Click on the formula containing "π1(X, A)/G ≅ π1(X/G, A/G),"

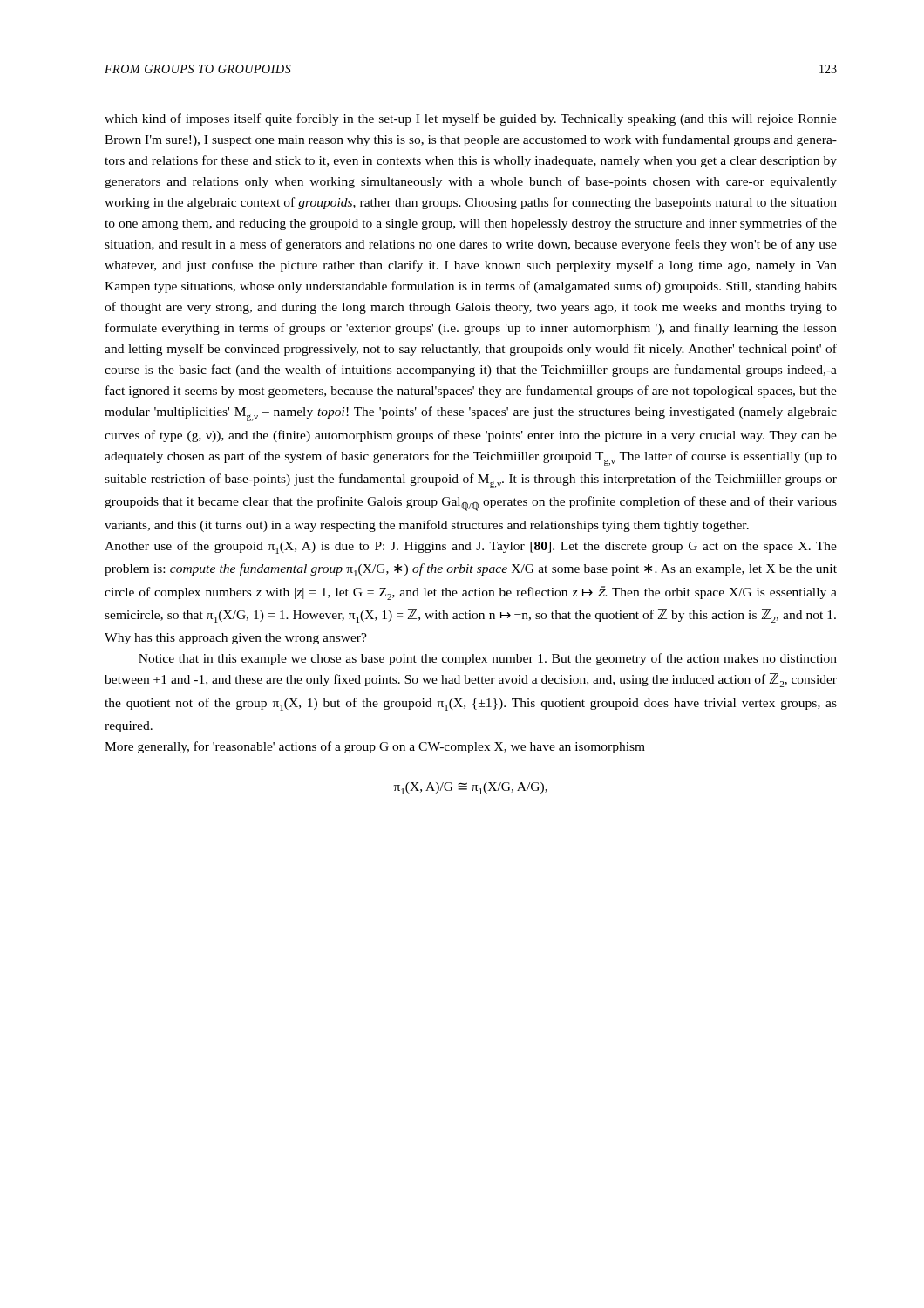click(x=471, y=788)
